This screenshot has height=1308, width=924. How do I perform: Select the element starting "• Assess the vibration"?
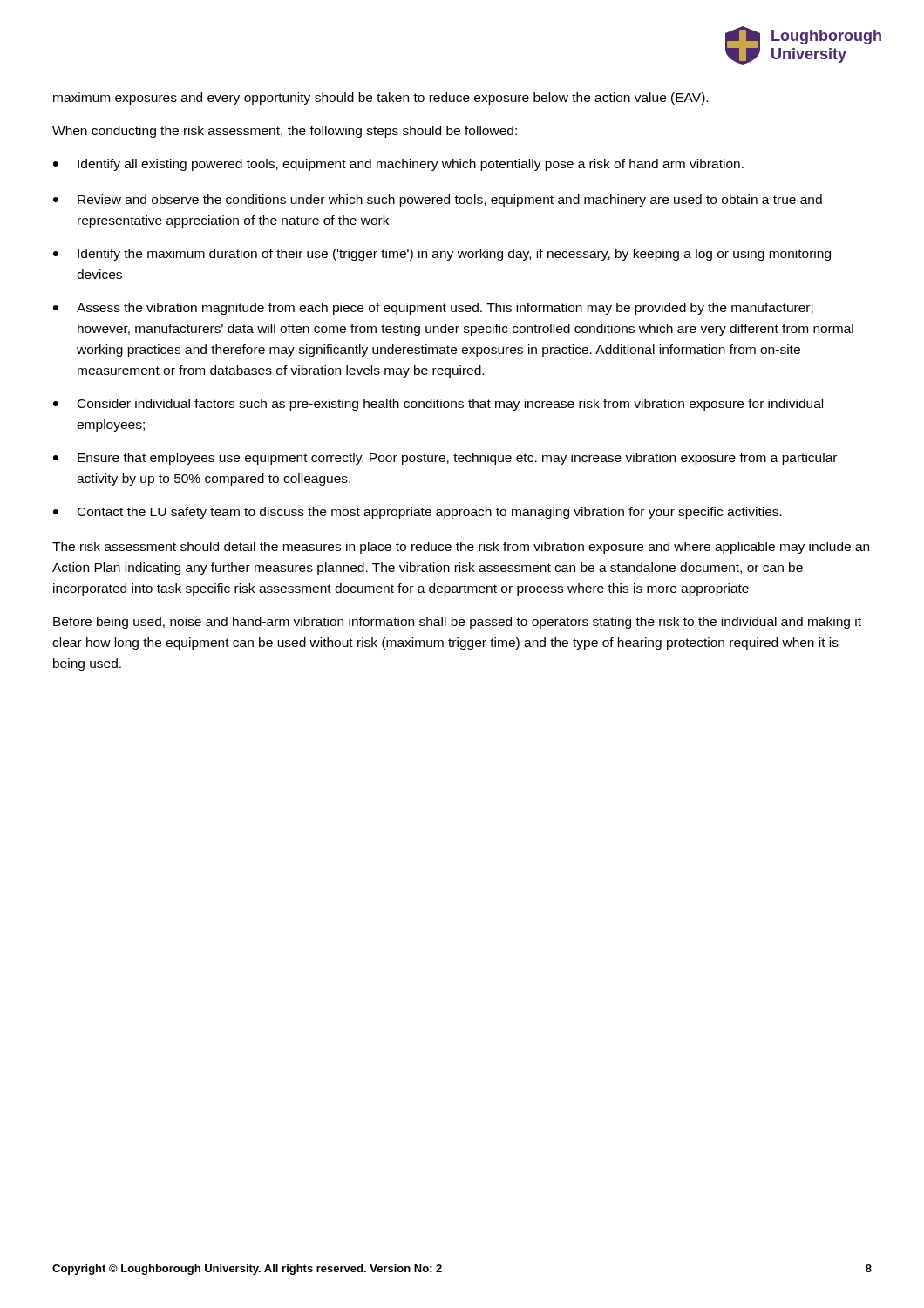pyautogui.click(x=462, y=339)
